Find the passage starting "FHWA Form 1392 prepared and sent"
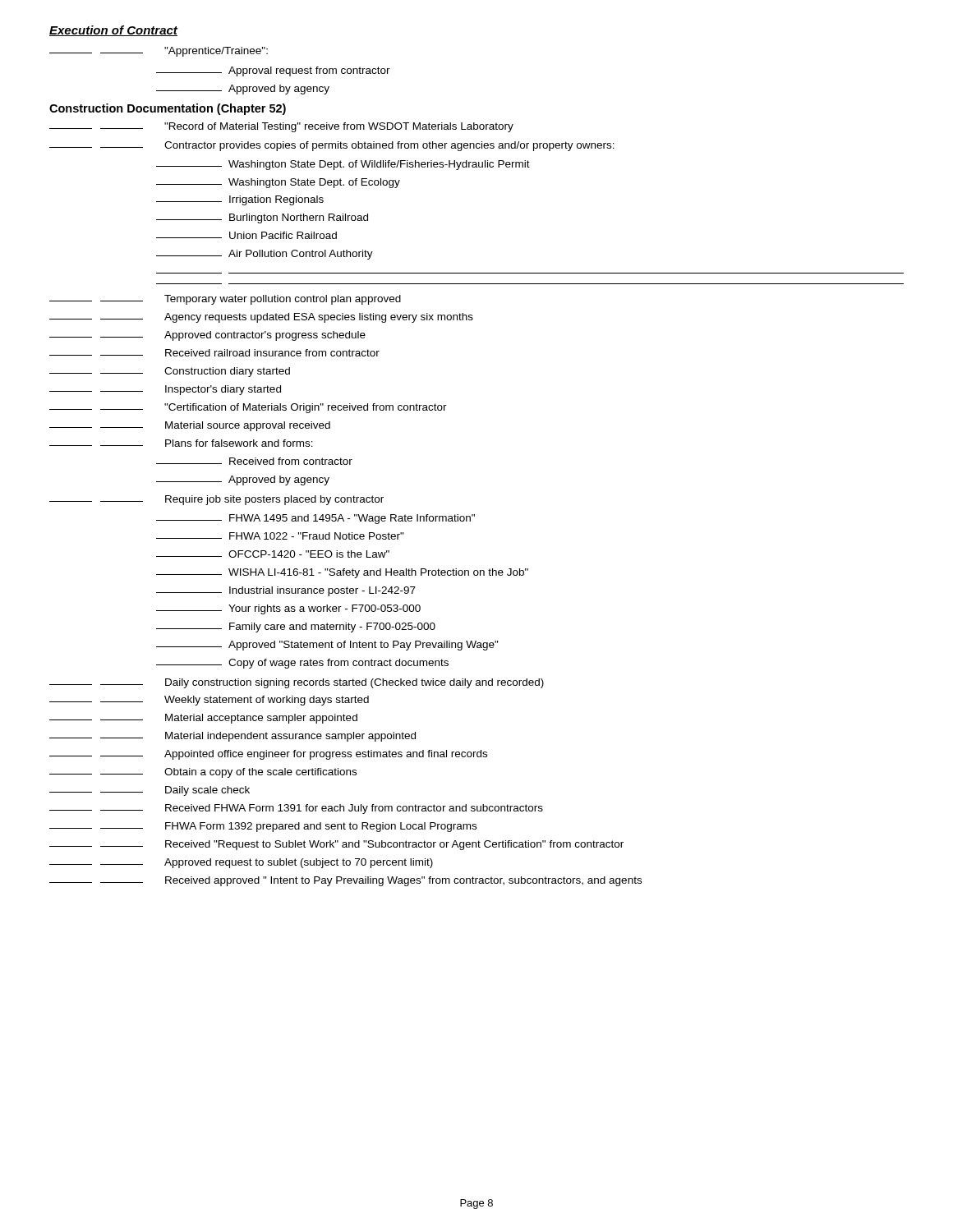 coord(476,827)
